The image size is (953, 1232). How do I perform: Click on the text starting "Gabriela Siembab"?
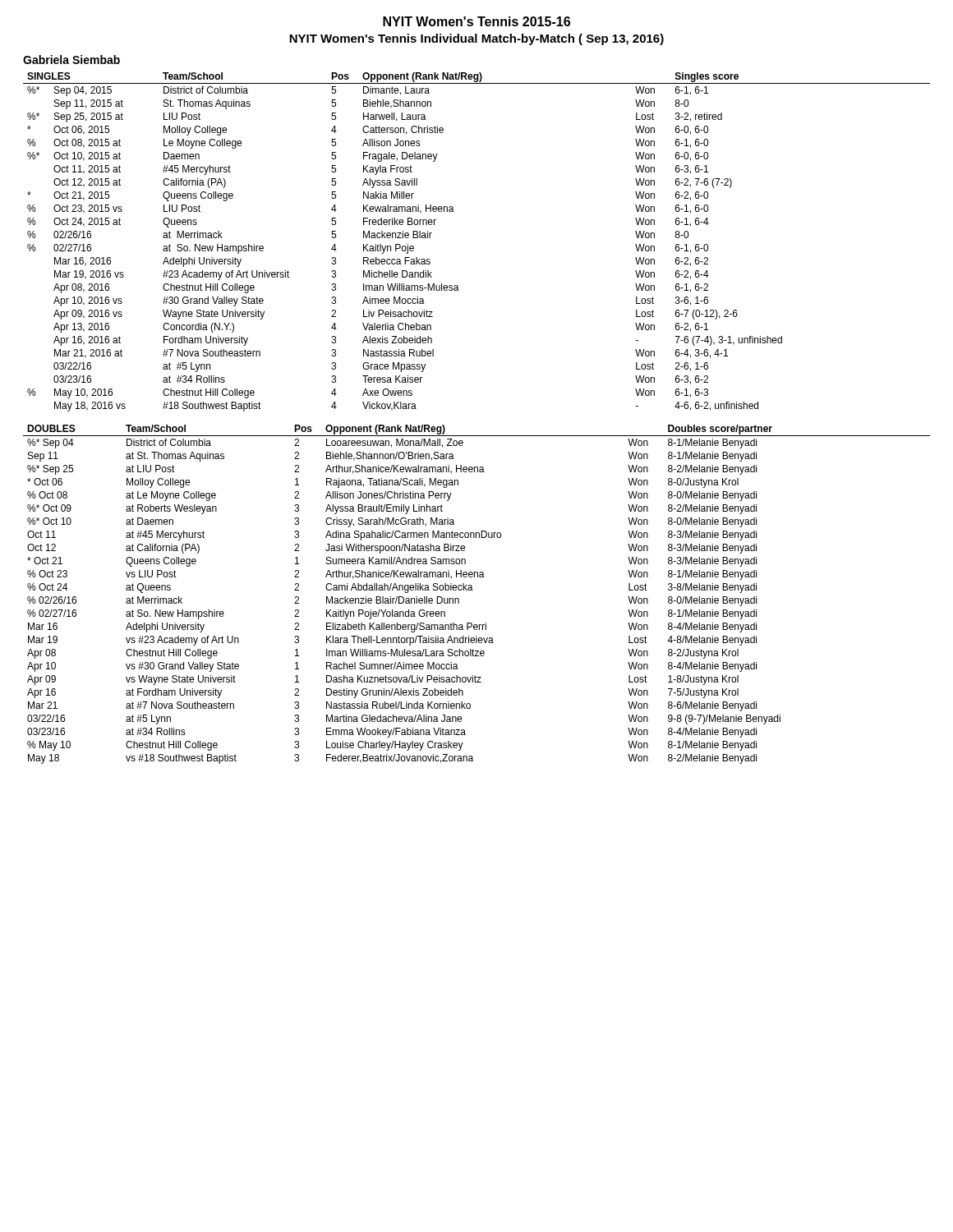point(71,60)
